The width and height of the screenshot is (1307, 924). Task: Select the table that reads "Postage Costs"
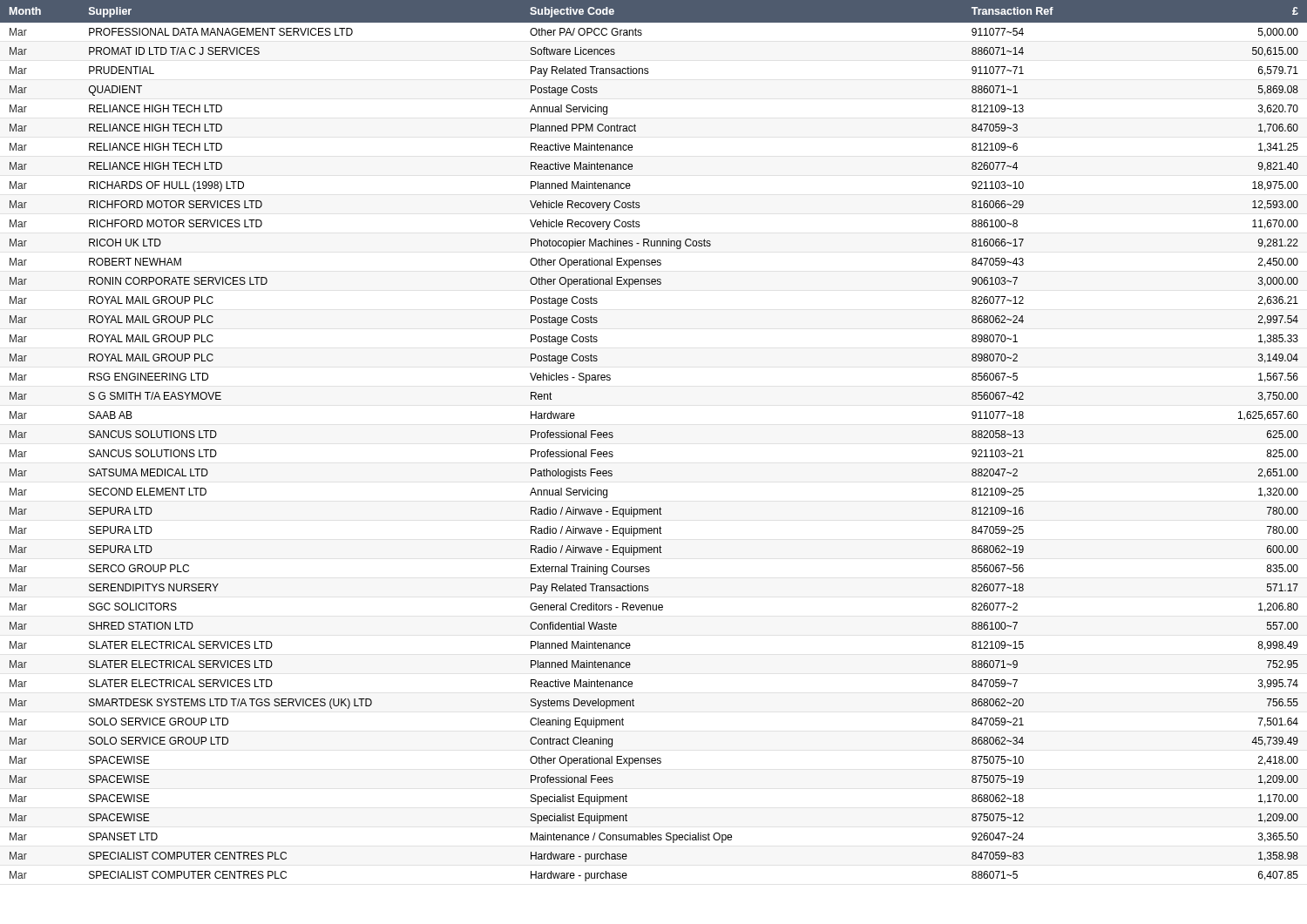[654, 442]
